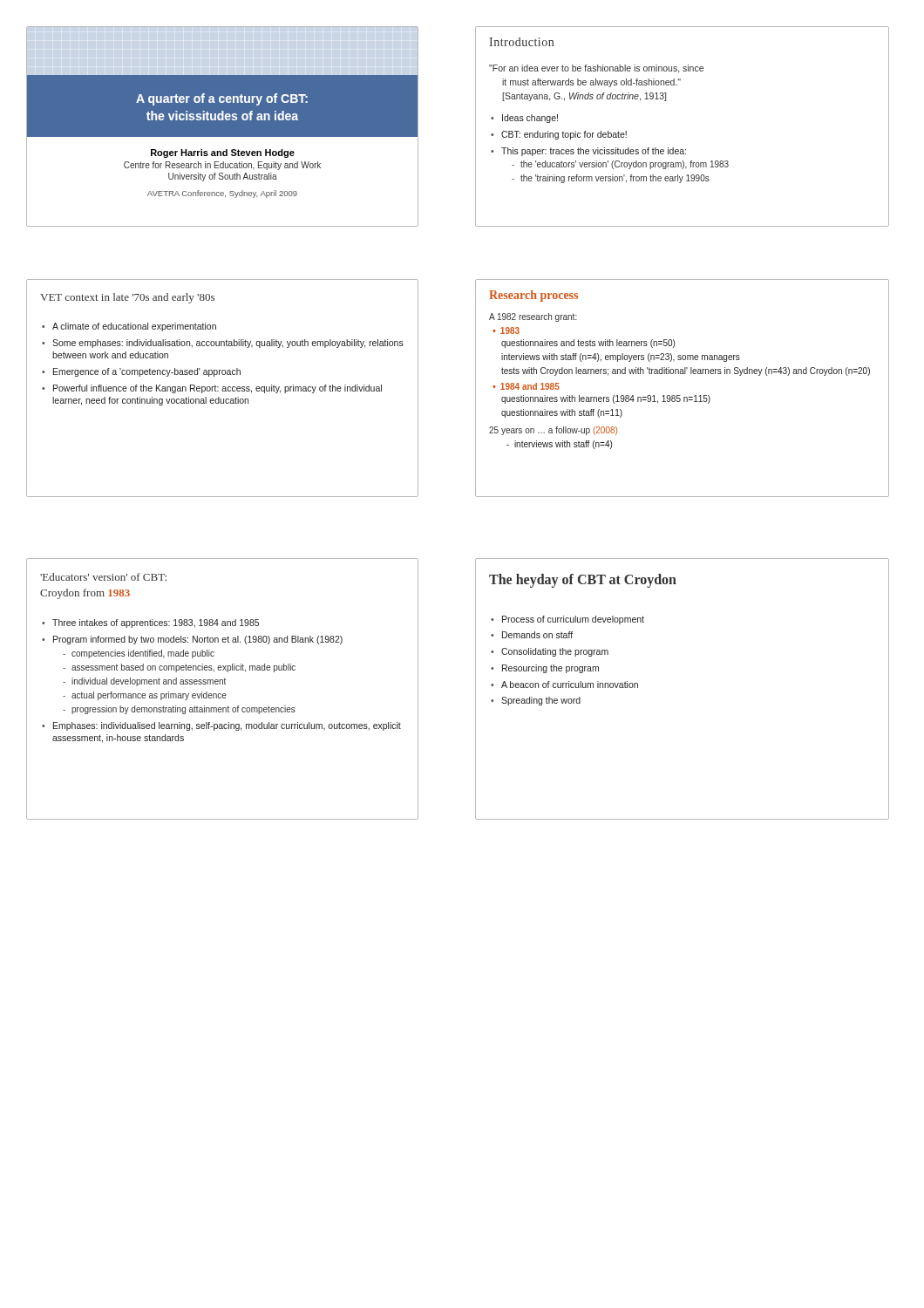Screen dimensions: 1308x924
Task: Click the passage that begins "The heyday of CBT at Croydon Process"
Action: pyautogui.click(x=583, y=581)
